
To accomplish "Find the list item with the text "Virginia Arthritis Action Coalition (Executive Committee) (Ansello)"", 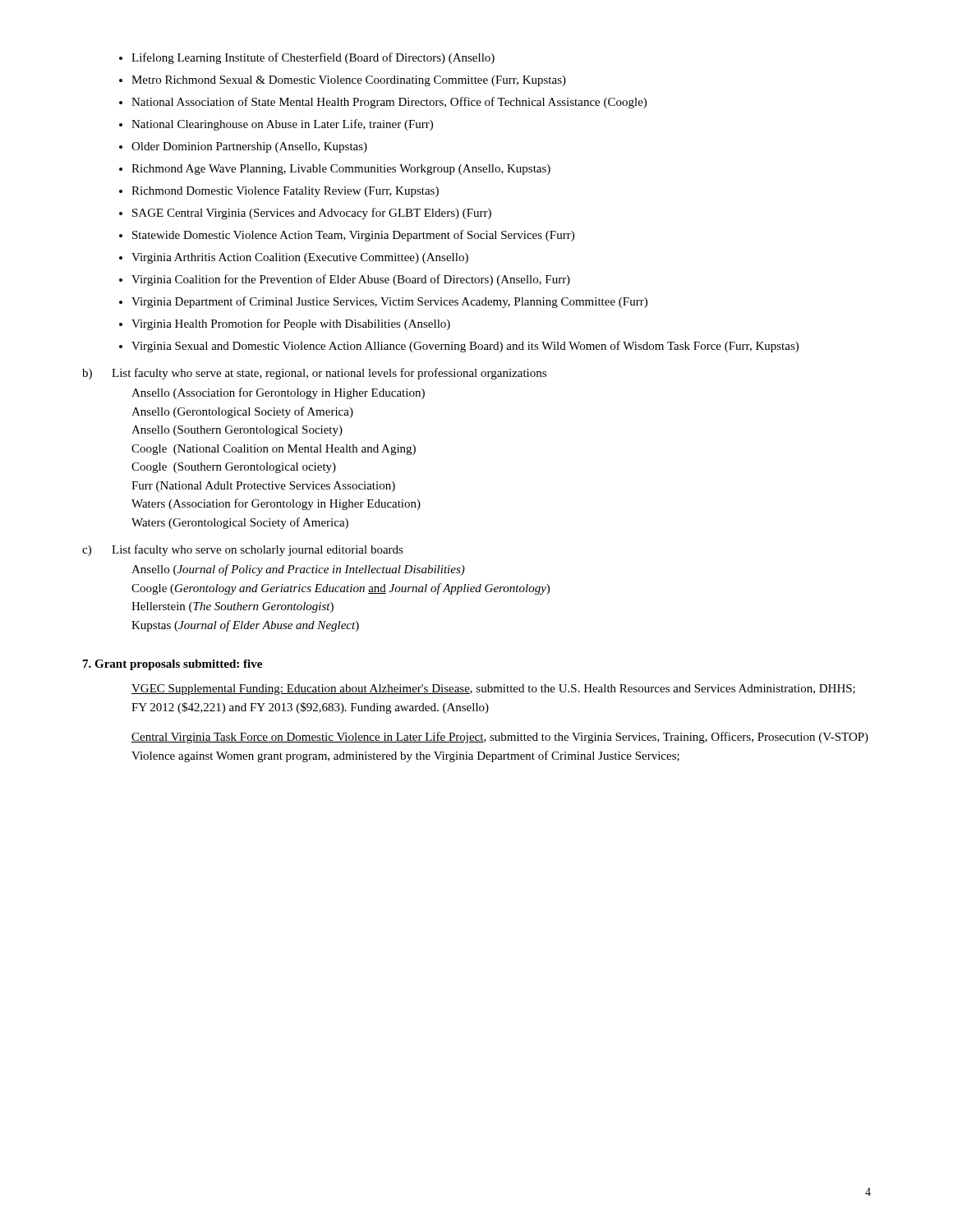I will (300, 258).
